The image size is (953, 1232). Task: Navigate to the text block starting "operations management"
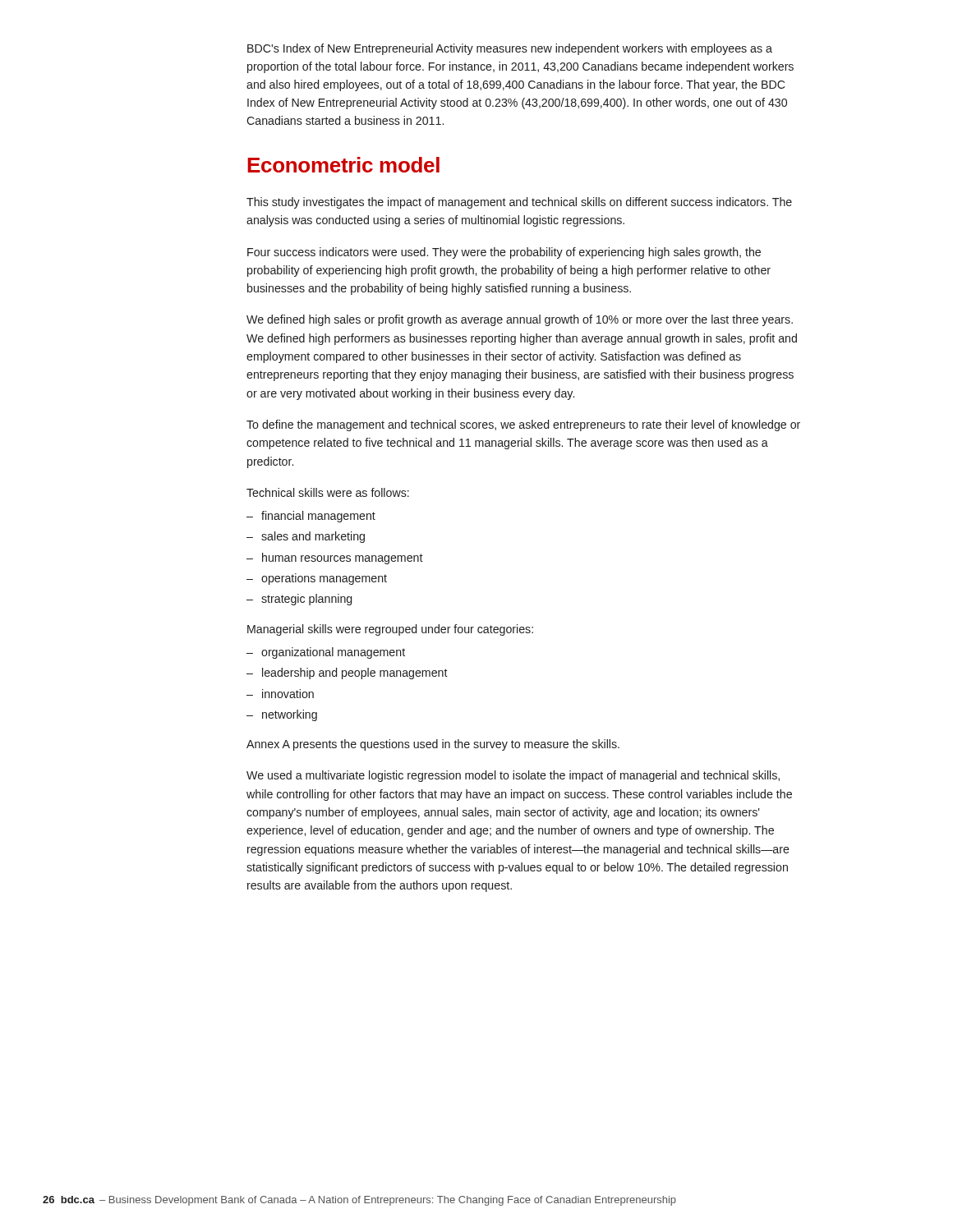[x=324, y=578]
